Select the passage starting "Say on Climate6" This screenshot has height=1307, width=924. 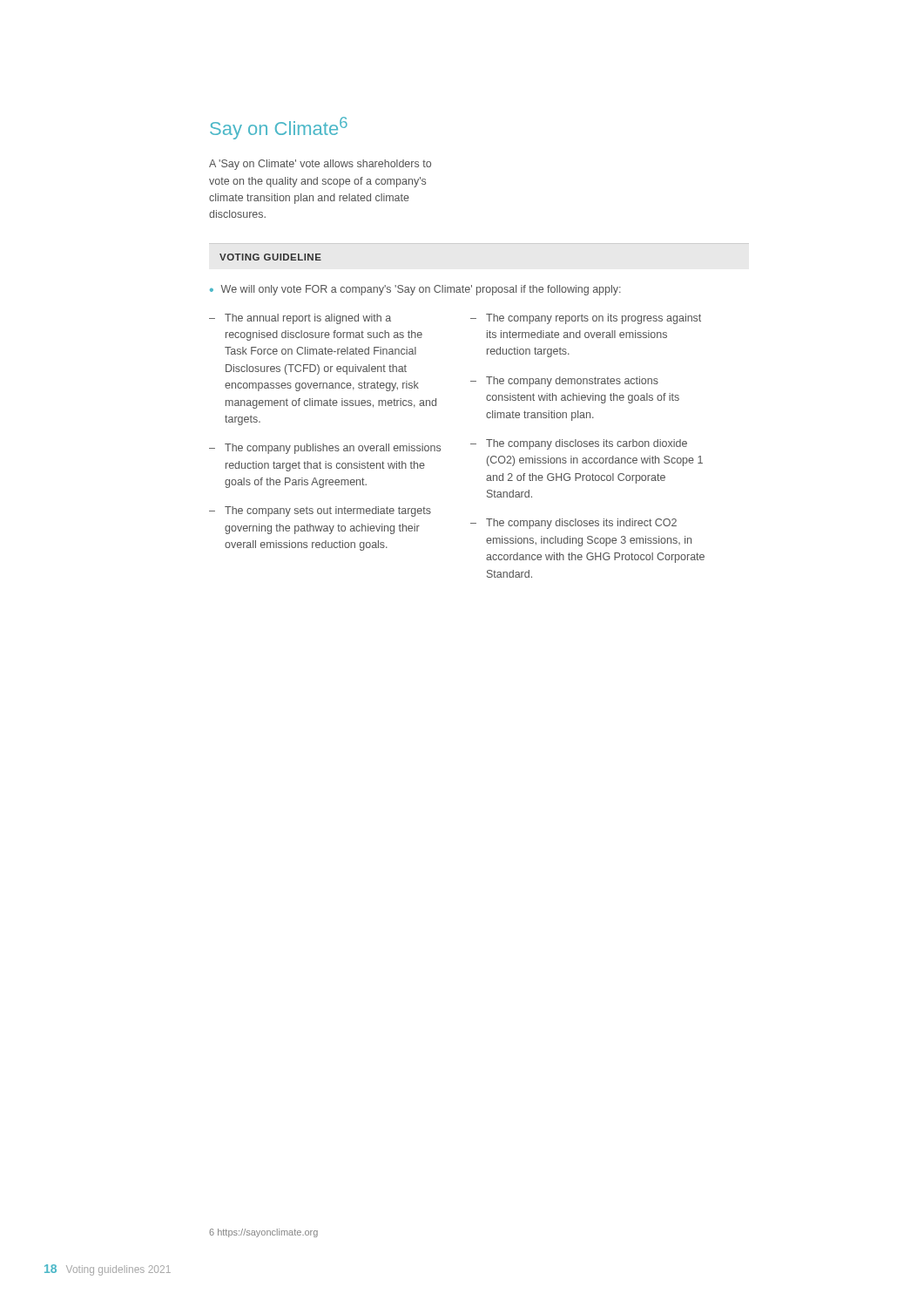click(x=279, y=128)
